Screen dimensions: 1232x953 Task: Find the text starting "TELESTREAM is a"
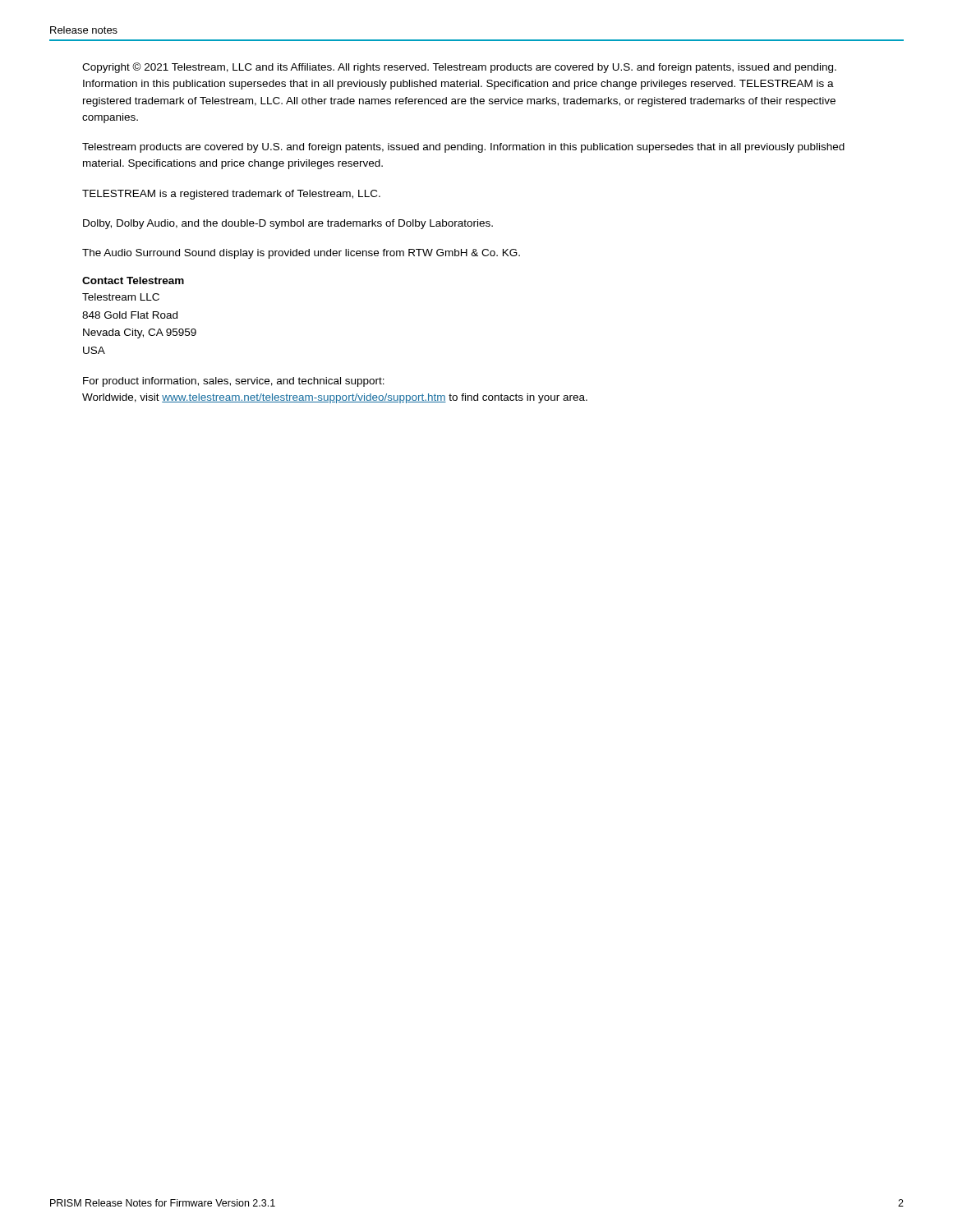(x=232, y=193)
